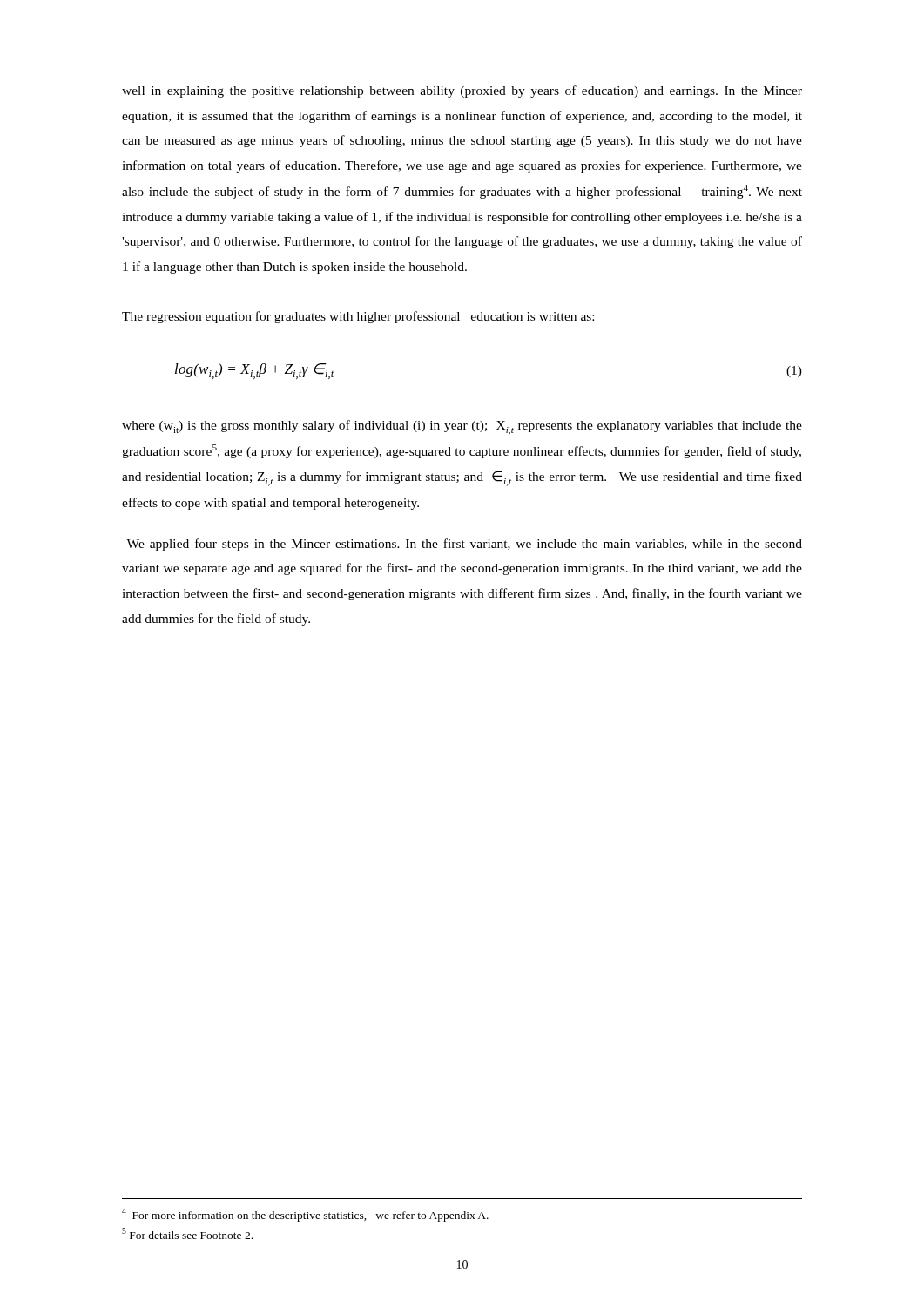Locate the text starting "We applied four"

[x=462, y=580]
